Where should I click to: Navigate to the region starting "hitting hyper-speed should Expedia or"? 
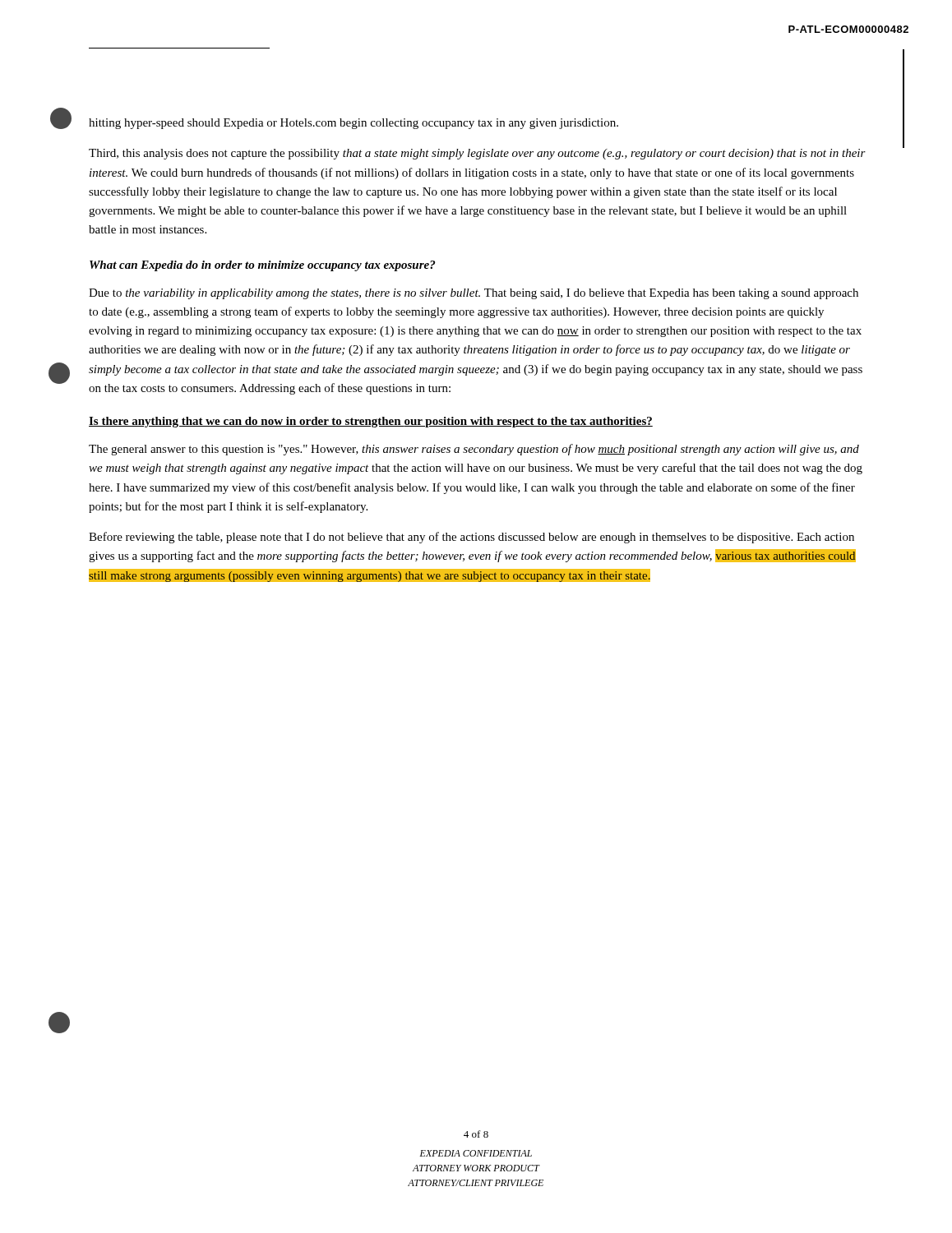(x=354, y=122)
